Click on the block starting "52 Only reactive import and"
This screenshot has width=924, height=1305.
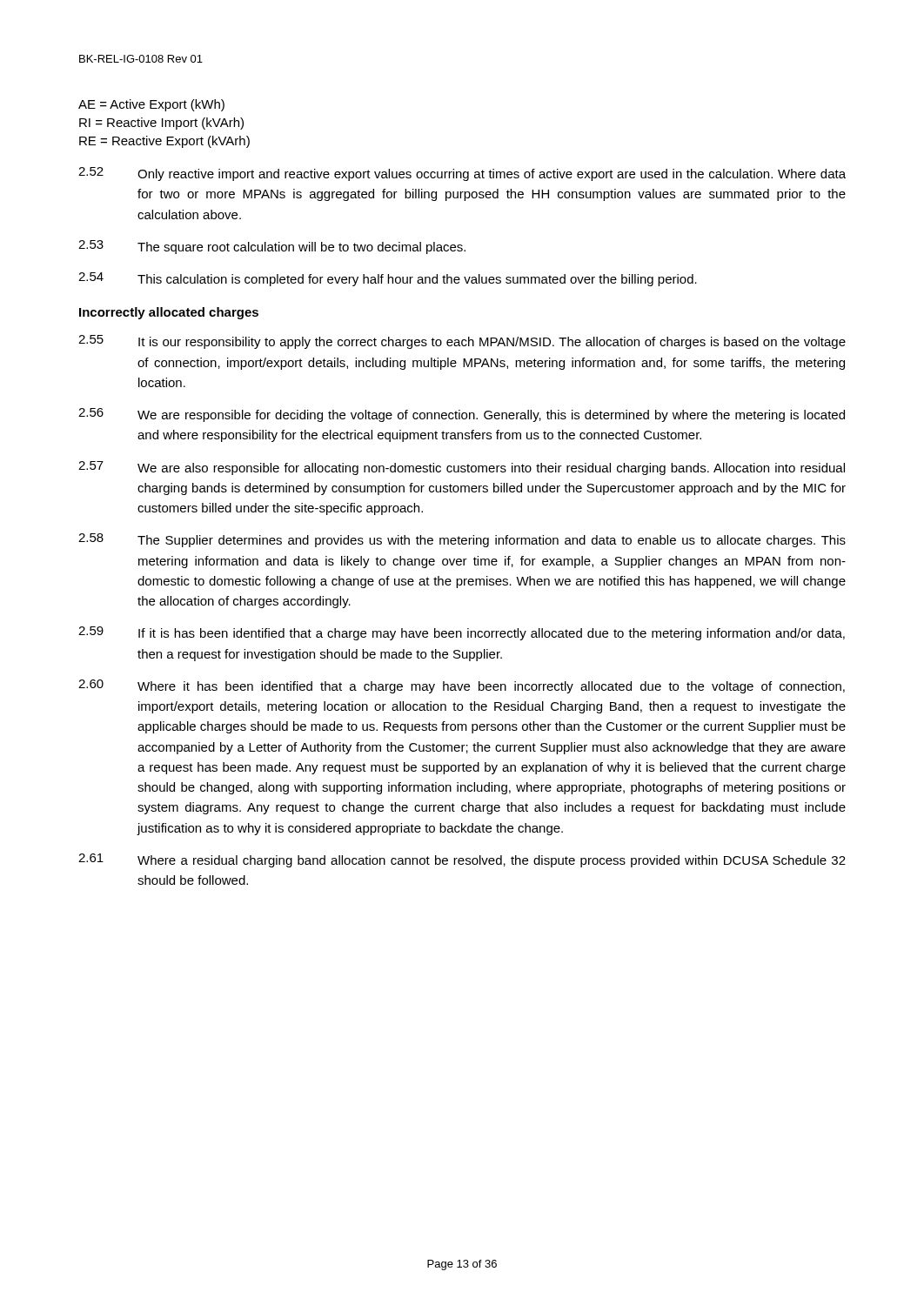[x=462, y=194]
